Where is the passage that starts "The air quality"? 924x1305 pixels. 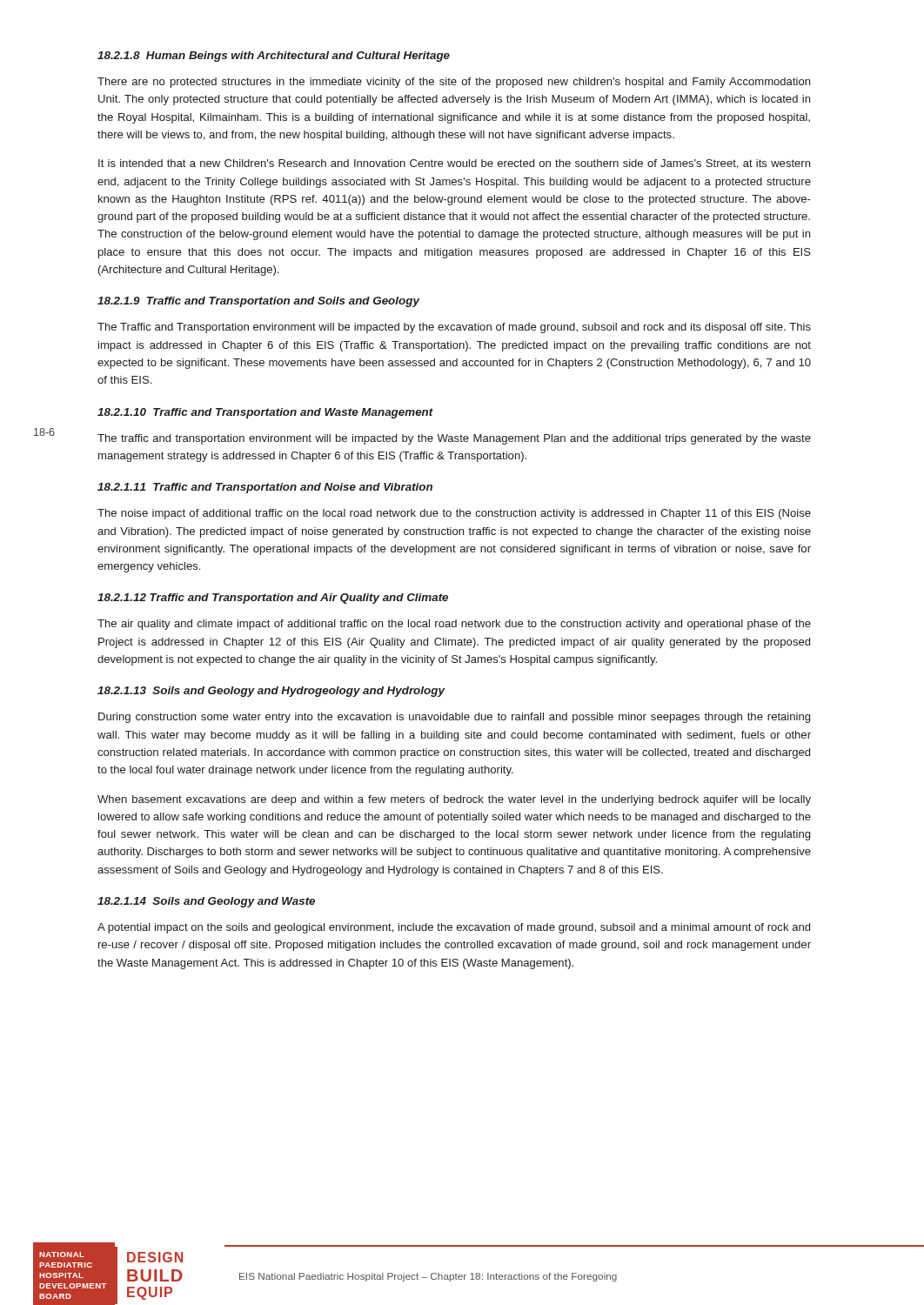coord(454,642)
